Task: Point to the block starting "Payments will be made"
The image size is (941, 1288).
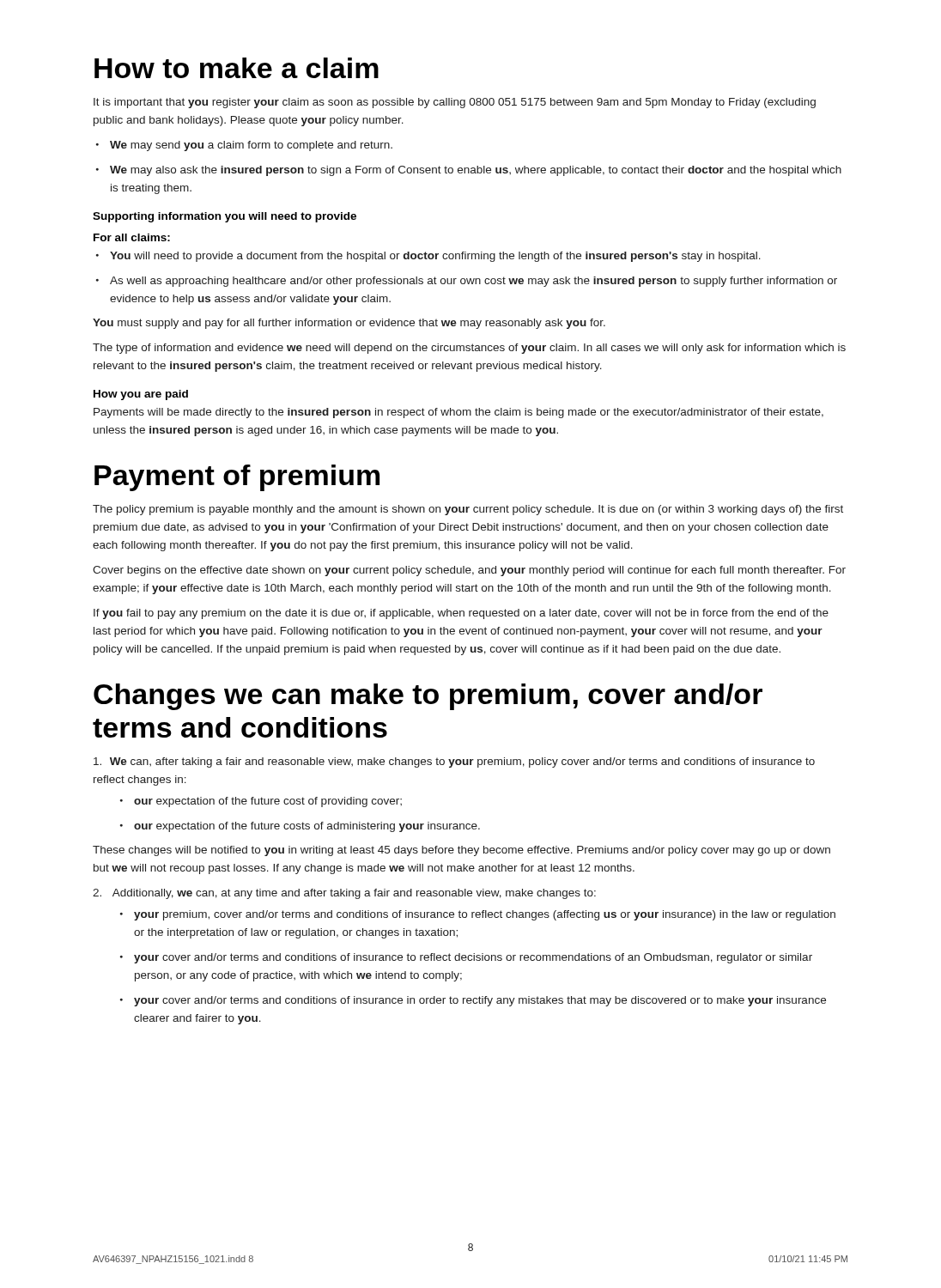Action: (470, 422)
